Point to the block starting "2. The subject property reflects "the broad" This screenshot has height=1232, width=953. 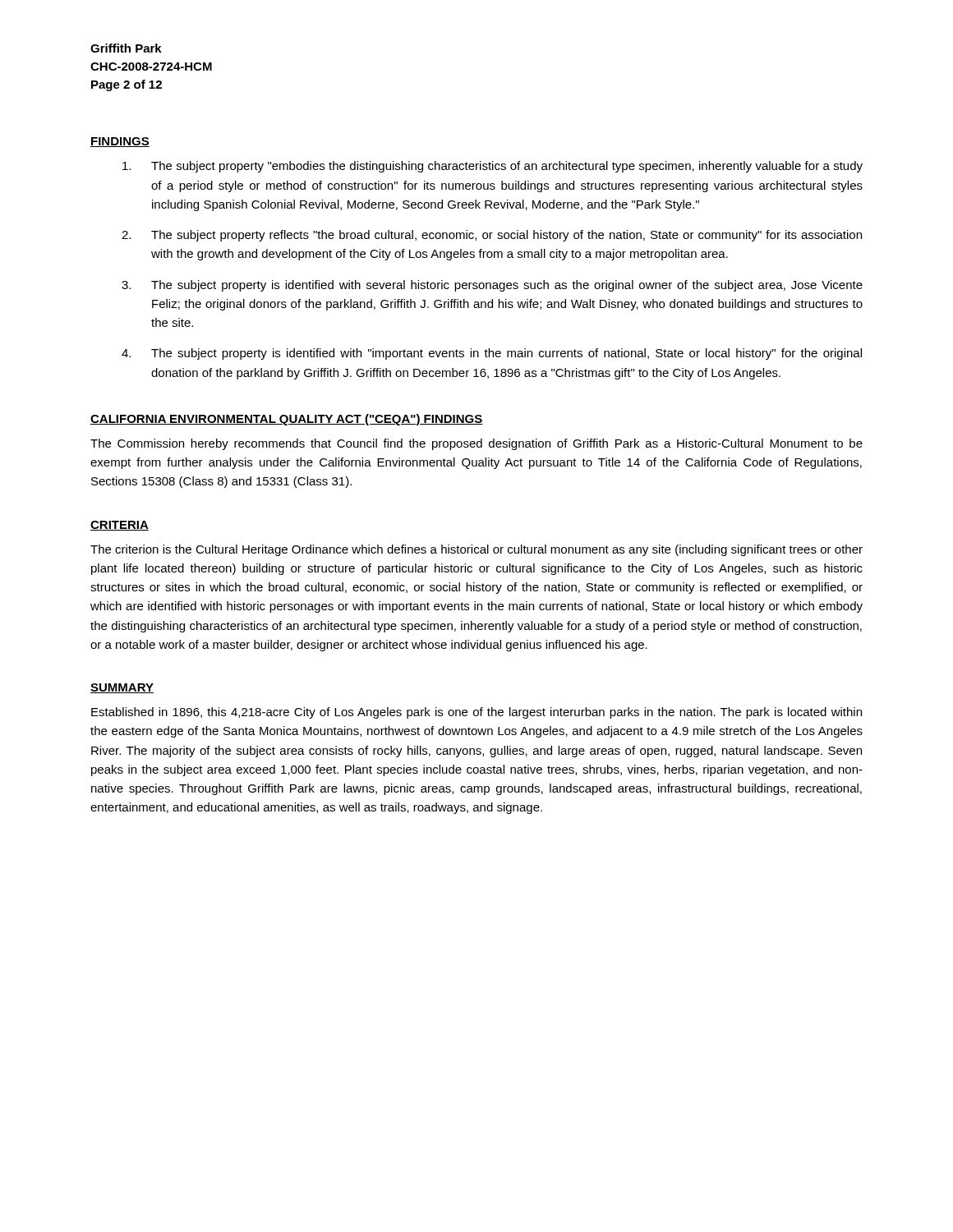tap(489, 244)
